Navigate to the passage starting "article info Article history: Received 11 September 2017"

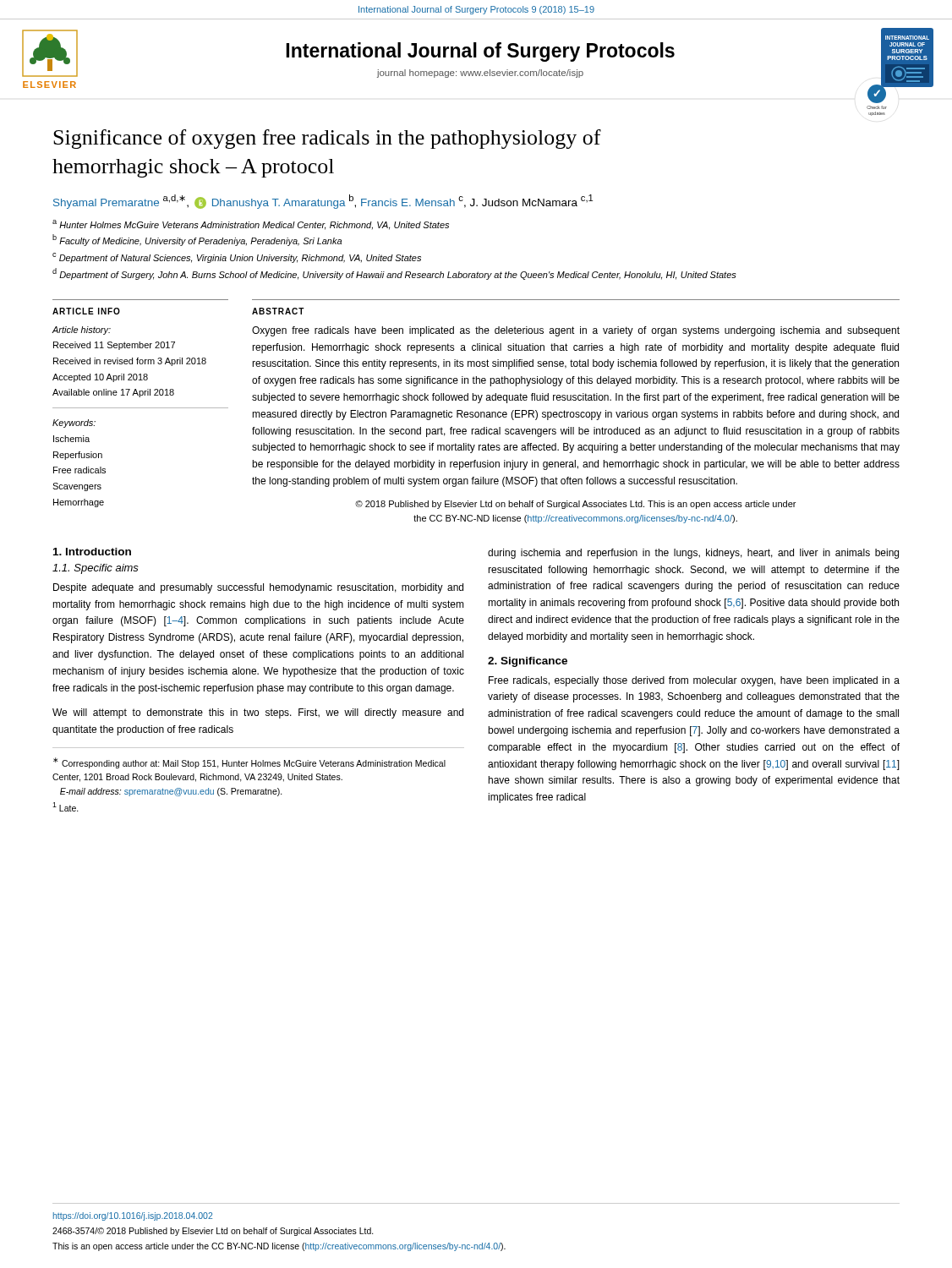tap(140, 404)
